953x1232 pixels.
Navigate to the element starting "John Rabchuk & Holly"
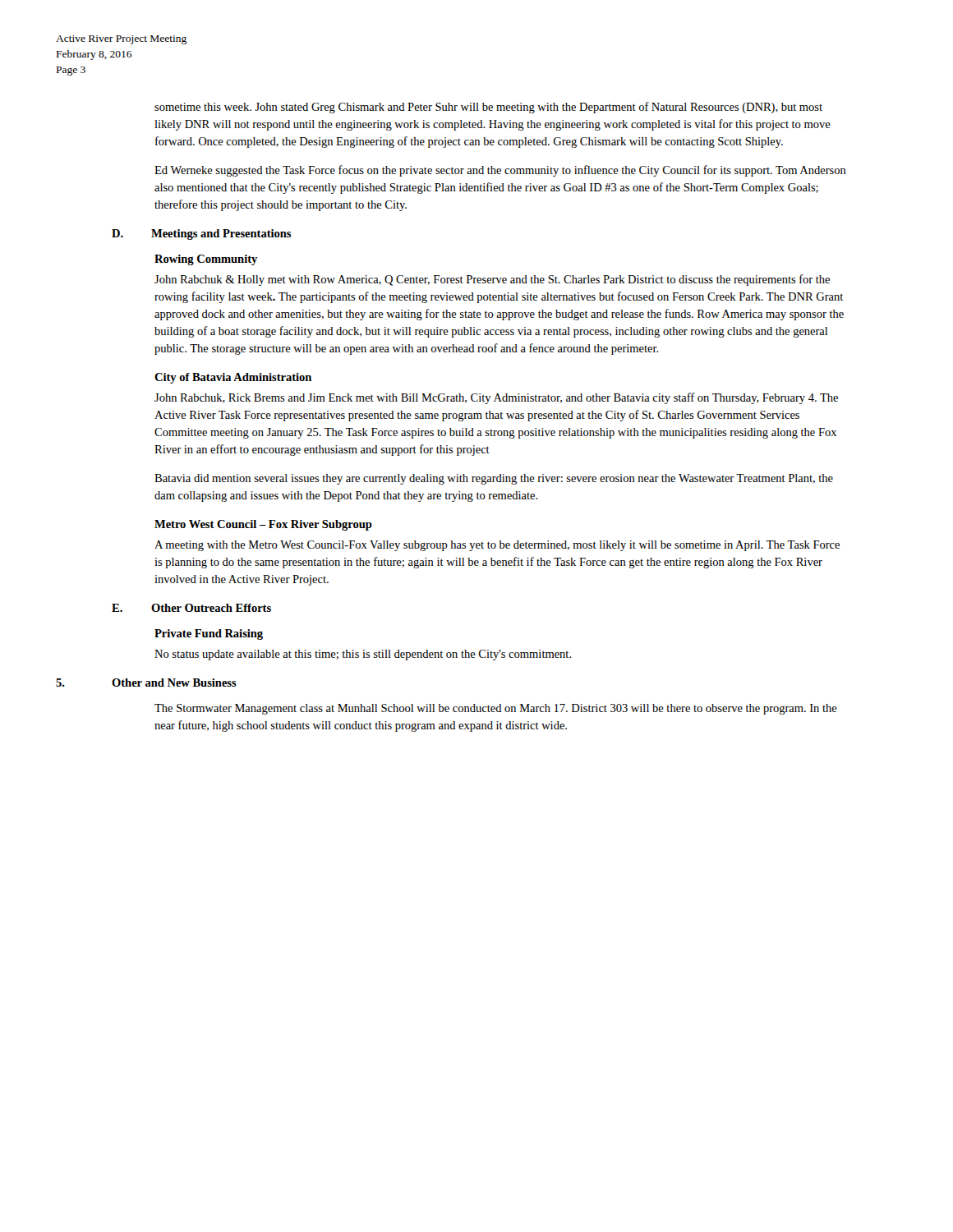pyautogui.click(x=501, y=314)
